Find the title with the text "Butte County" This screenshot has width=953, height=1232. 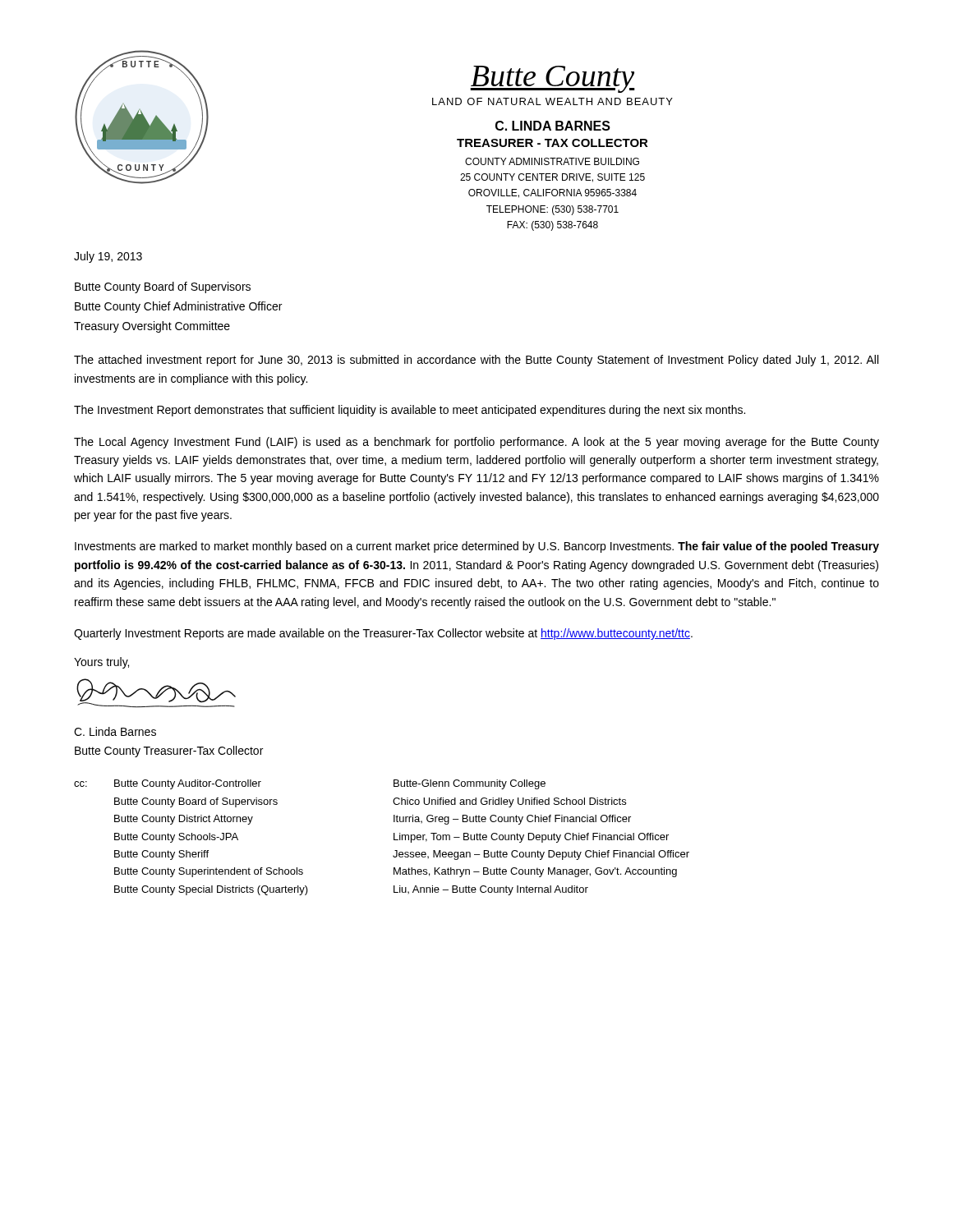(553, 76)
